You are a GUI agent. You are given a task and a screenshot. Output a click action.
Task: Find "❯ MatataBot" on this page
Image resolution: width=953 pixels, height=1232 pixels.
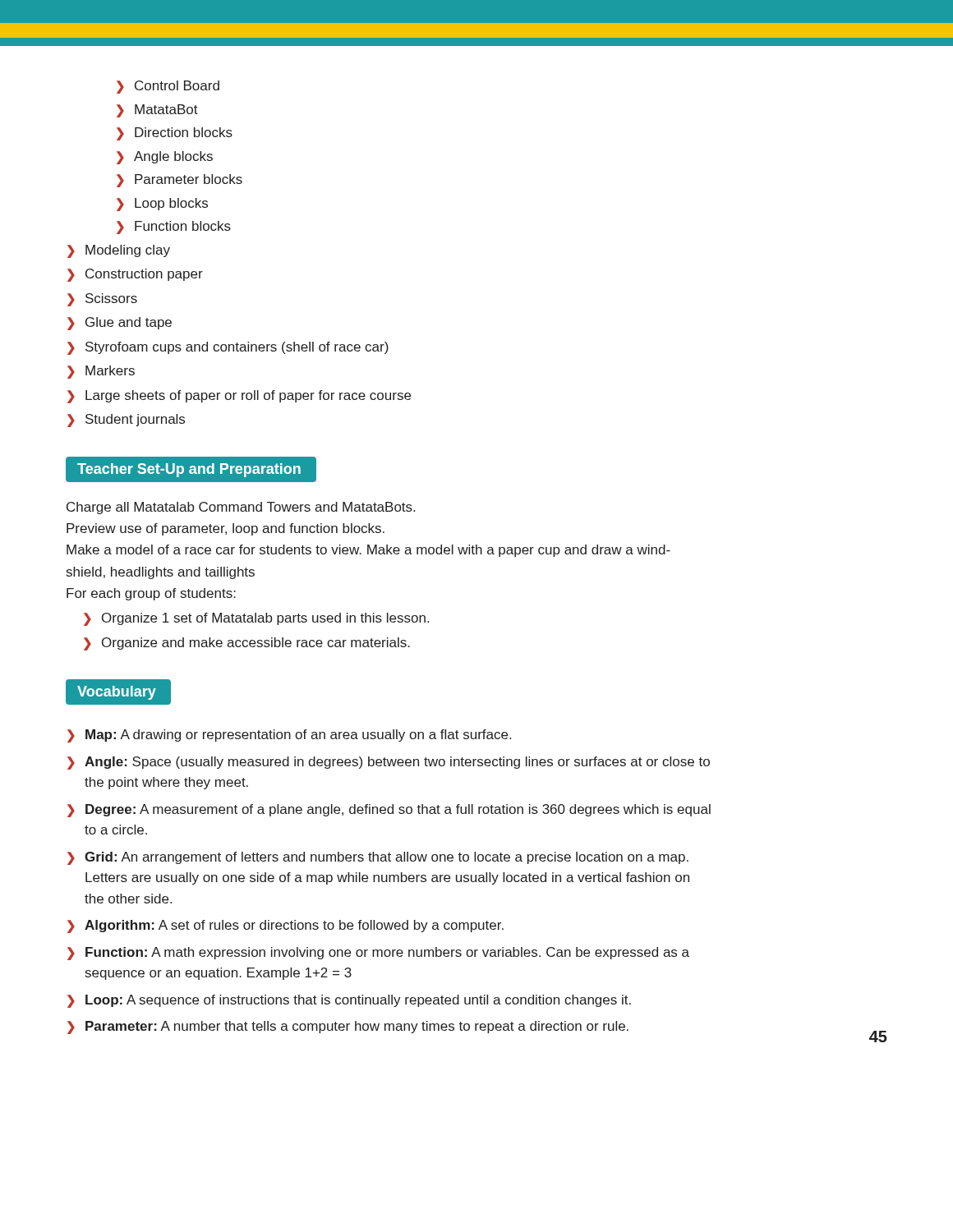pos(156,109)
